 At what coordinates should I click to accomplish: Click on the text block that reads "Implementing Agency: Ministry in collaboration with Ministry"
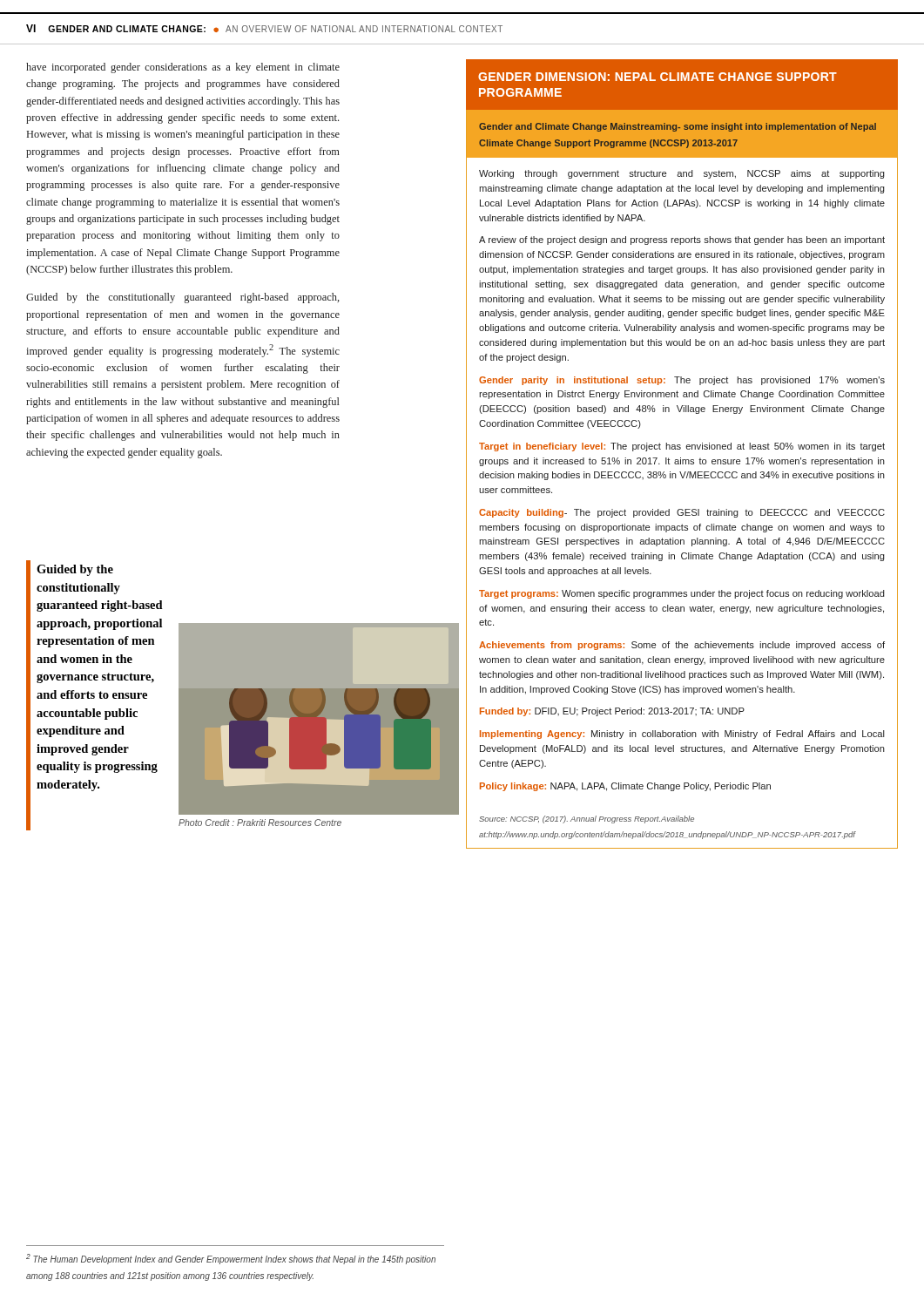682,749
